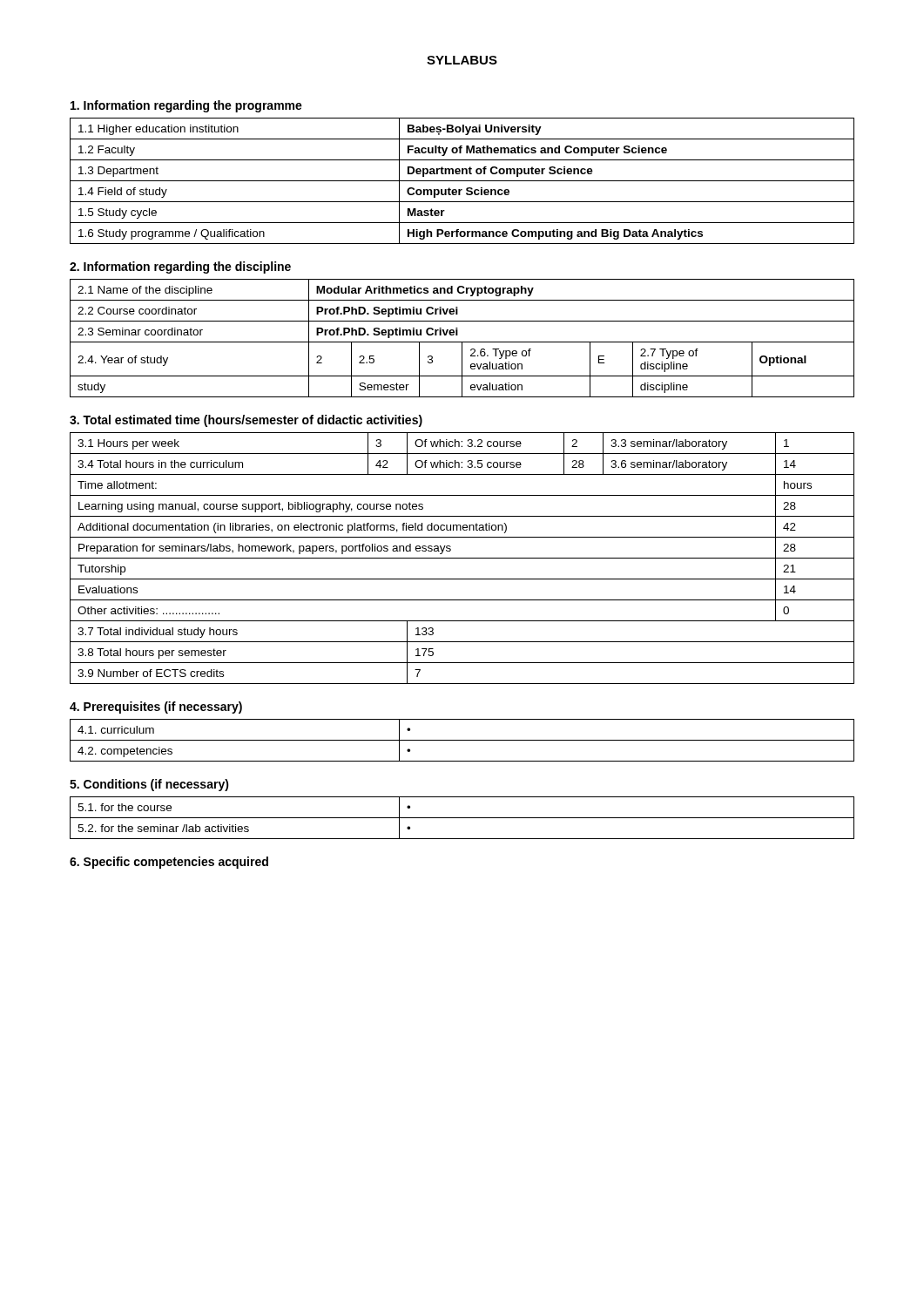Click on the region starting "5. Conditions (if necessary)"
The width and height of the screenshot is (924, 1307).
(149, 784)
